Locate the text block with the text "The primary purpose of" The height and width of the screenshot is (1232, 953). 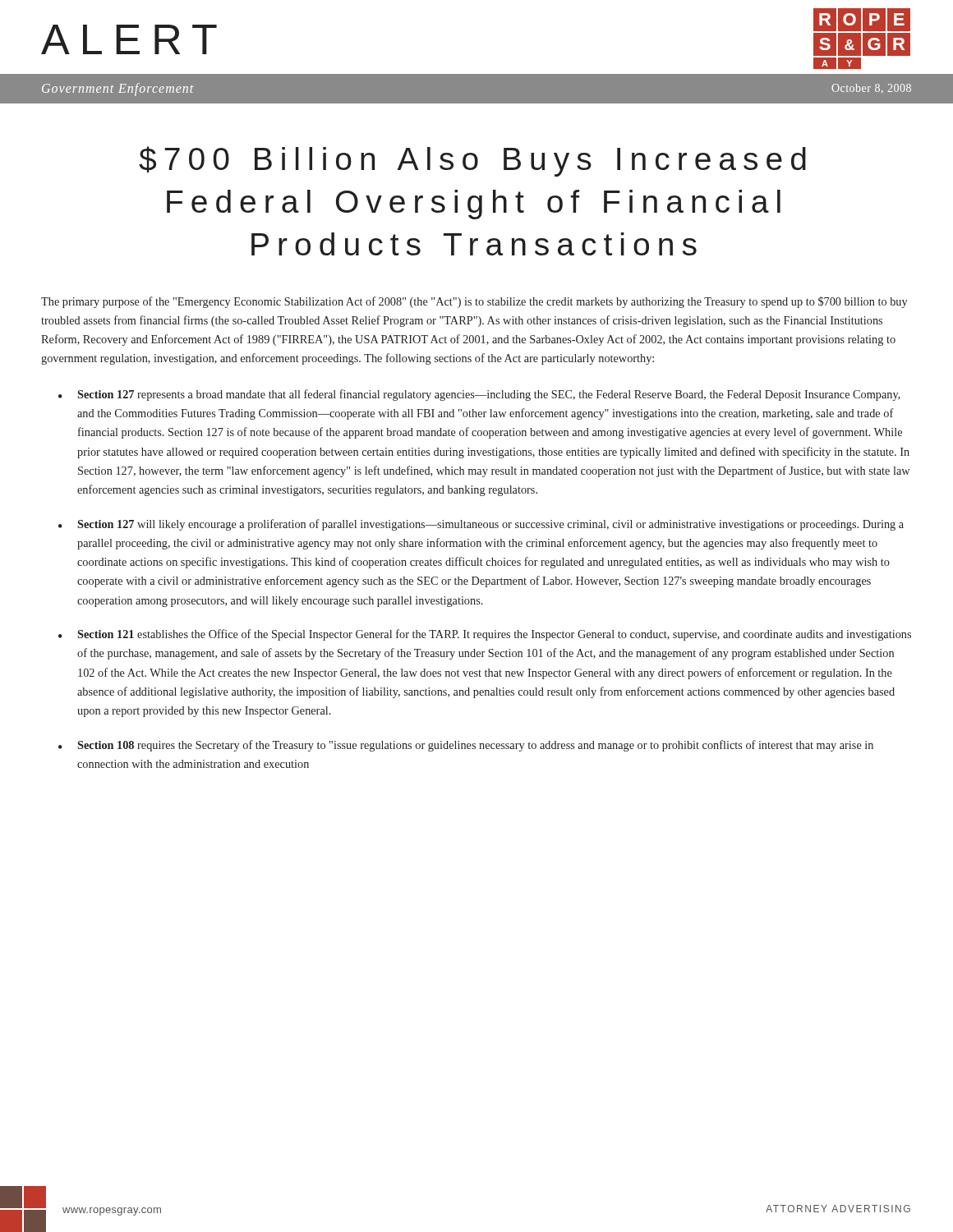click(x=474, y=330)
